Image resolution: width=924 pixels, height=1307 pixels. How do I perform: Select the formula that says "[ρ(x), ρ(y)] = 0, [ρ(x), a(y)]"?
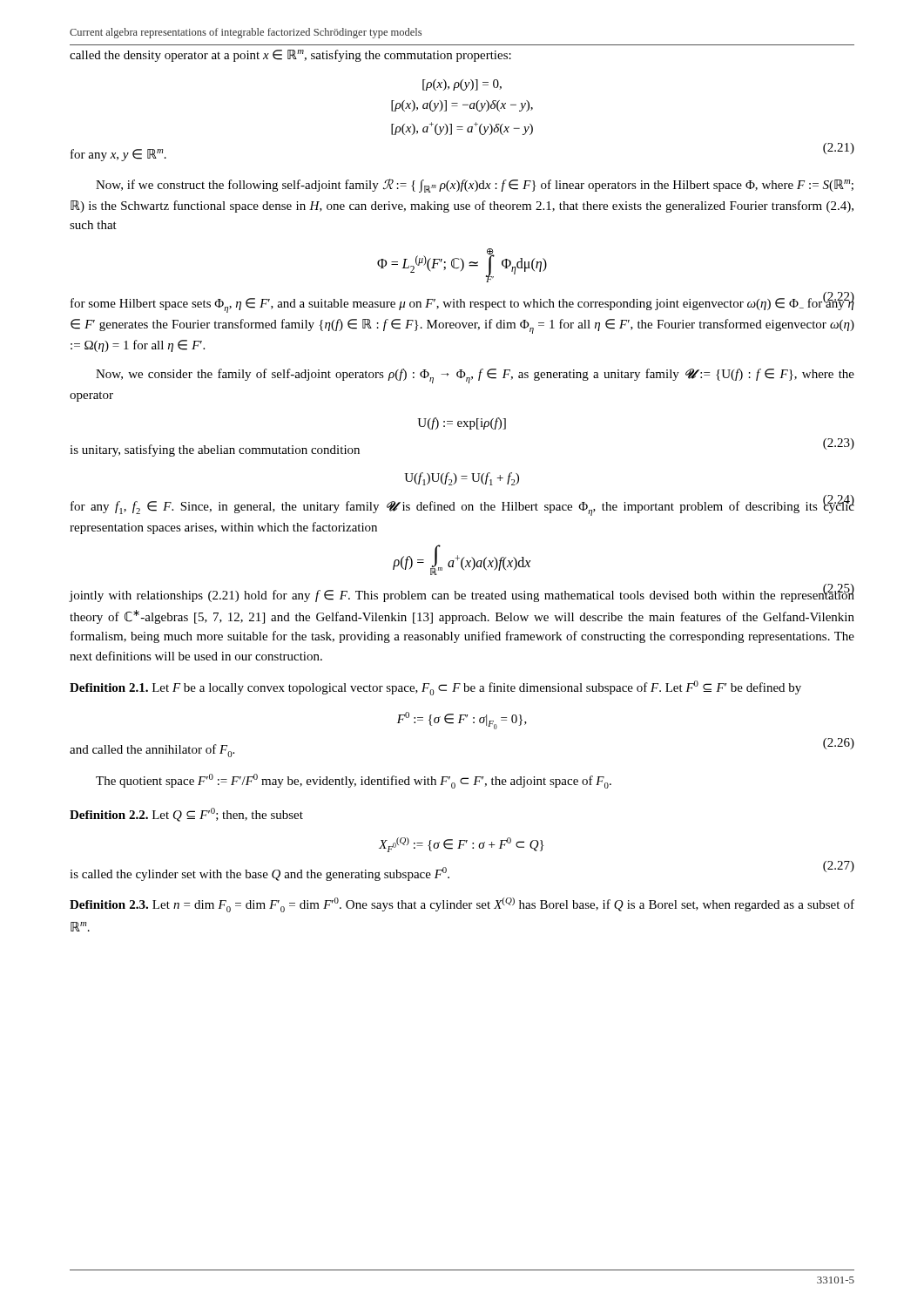(462, 106)
